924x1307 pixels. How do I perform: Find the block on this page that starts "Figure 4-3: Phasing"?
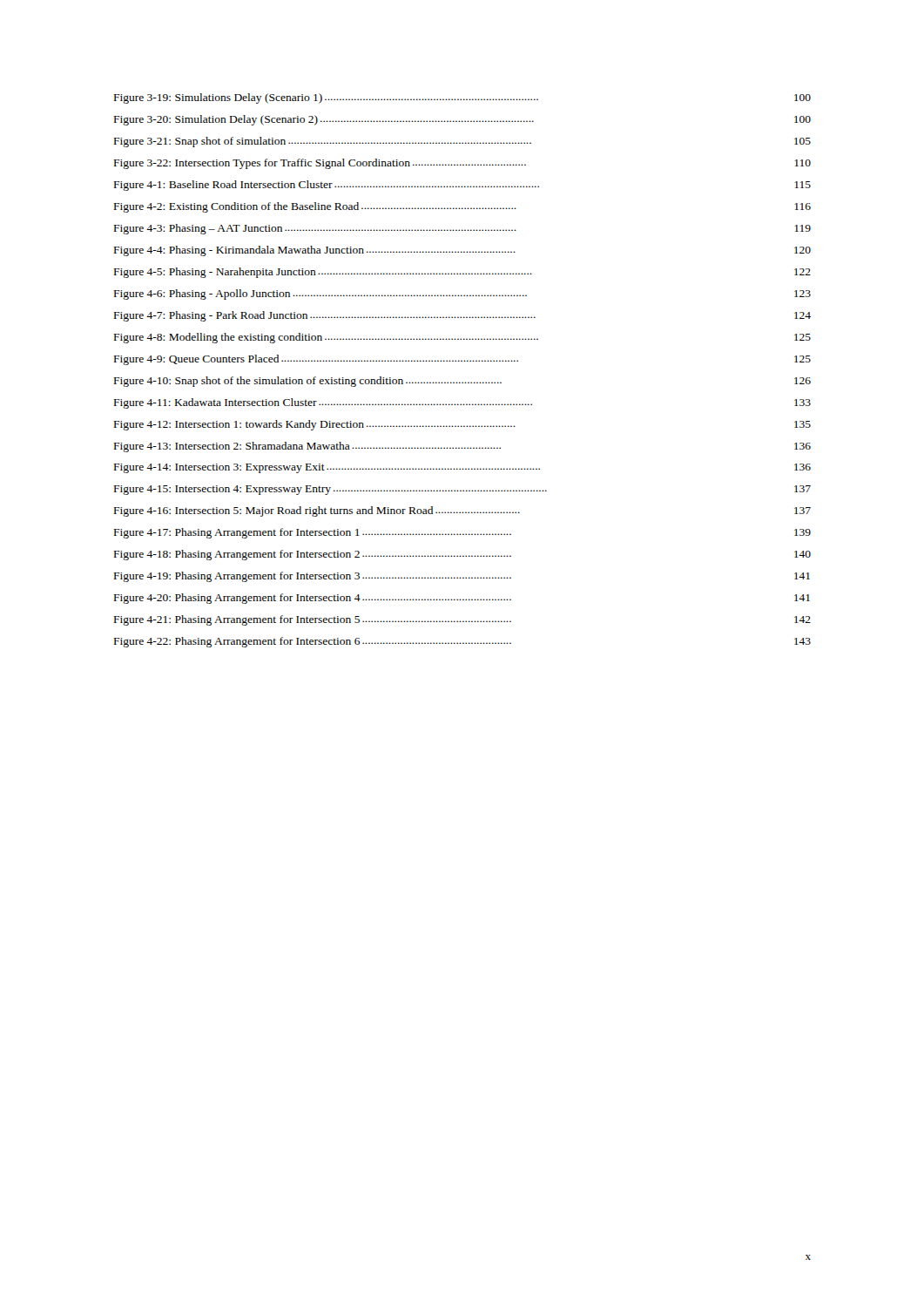462,229
